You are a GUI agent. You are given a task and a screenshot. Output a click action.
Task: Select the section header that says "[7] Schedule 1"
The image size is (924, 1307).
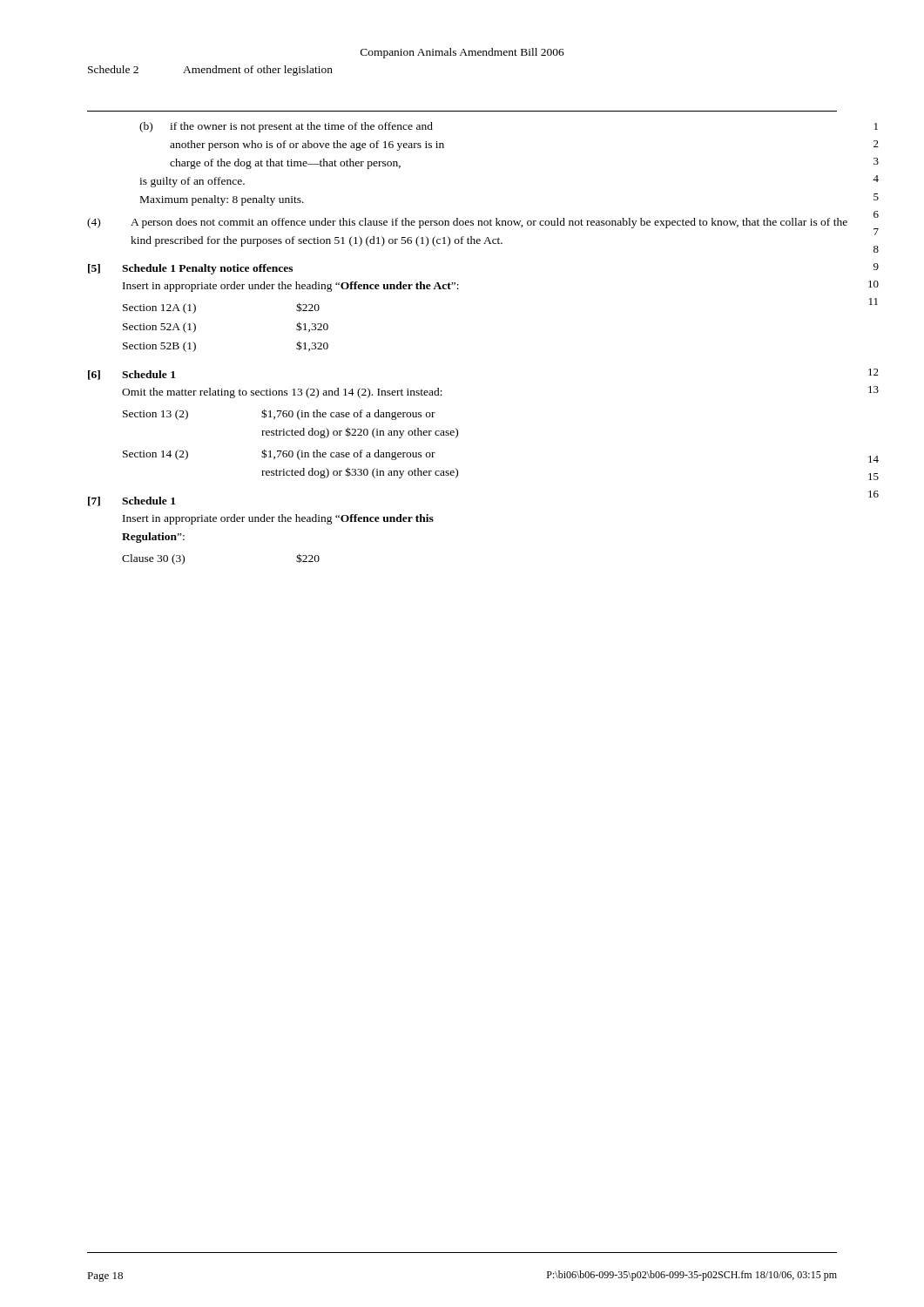[x=131, y=501]
